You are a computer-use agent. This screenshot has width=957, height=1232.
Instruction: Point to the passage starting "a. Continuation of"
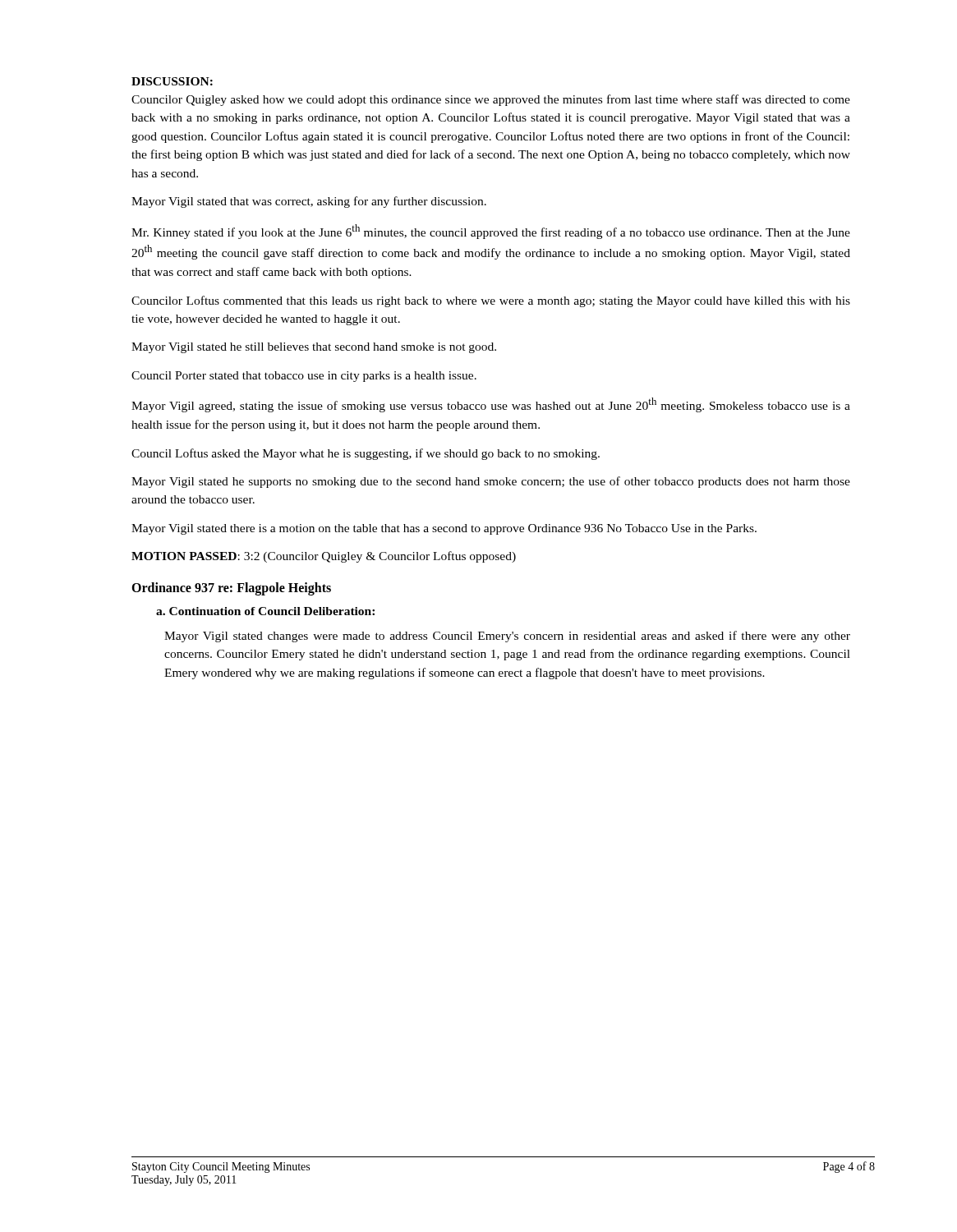point(266,611)
